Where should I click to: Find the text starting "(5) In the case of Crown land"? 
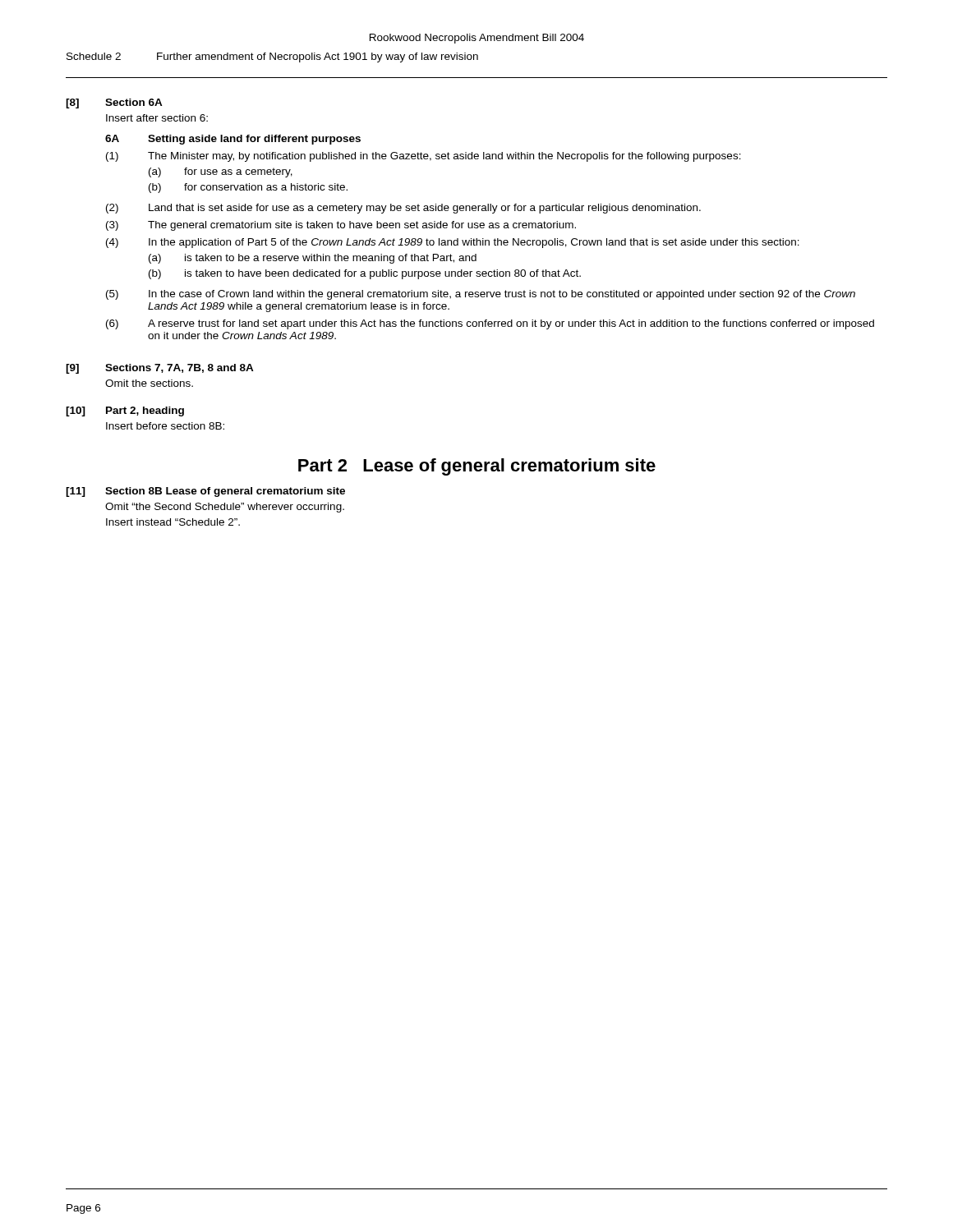(496, 300)
